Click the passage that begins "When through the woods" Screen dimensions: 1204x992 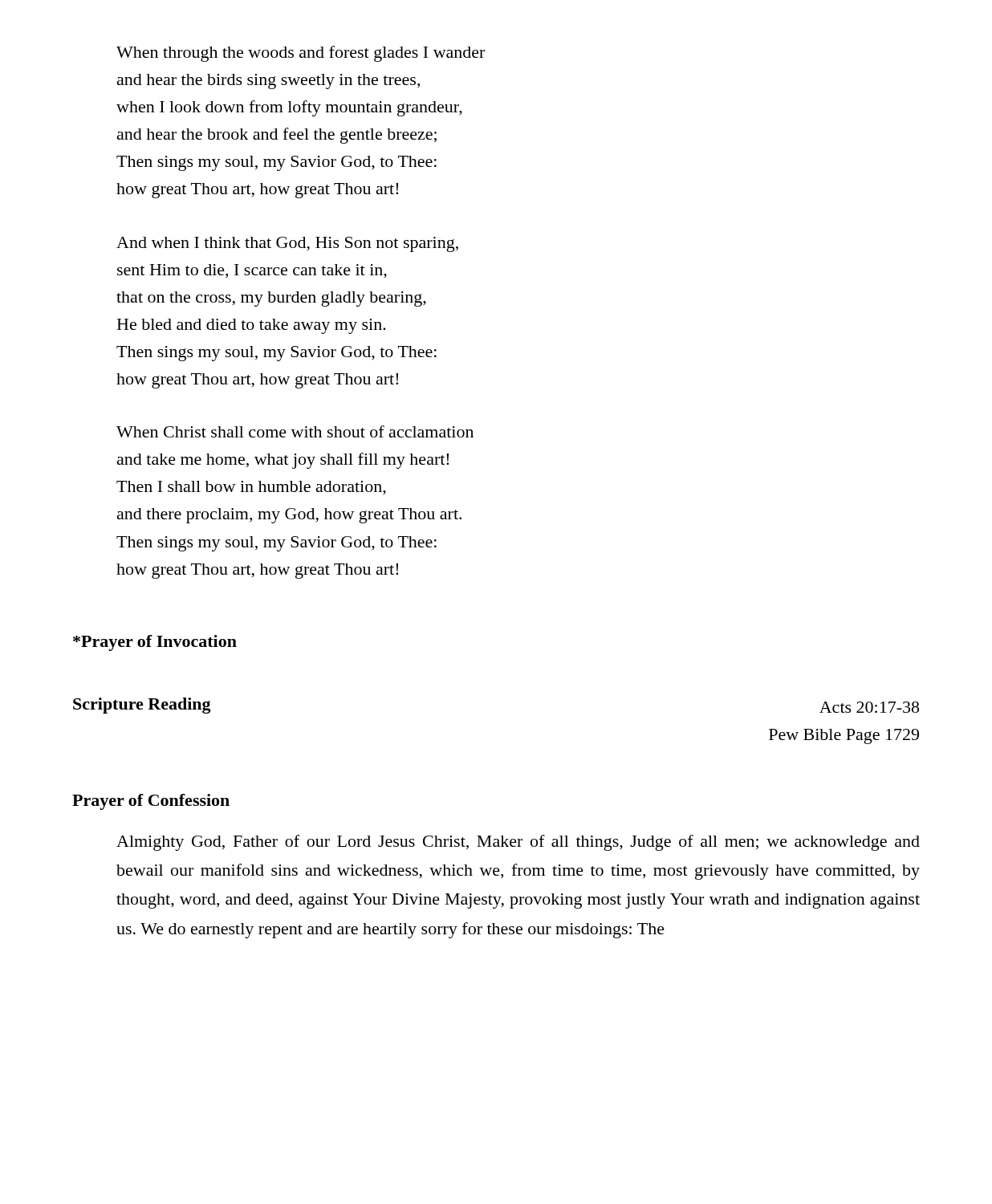[x=301, y=54]
